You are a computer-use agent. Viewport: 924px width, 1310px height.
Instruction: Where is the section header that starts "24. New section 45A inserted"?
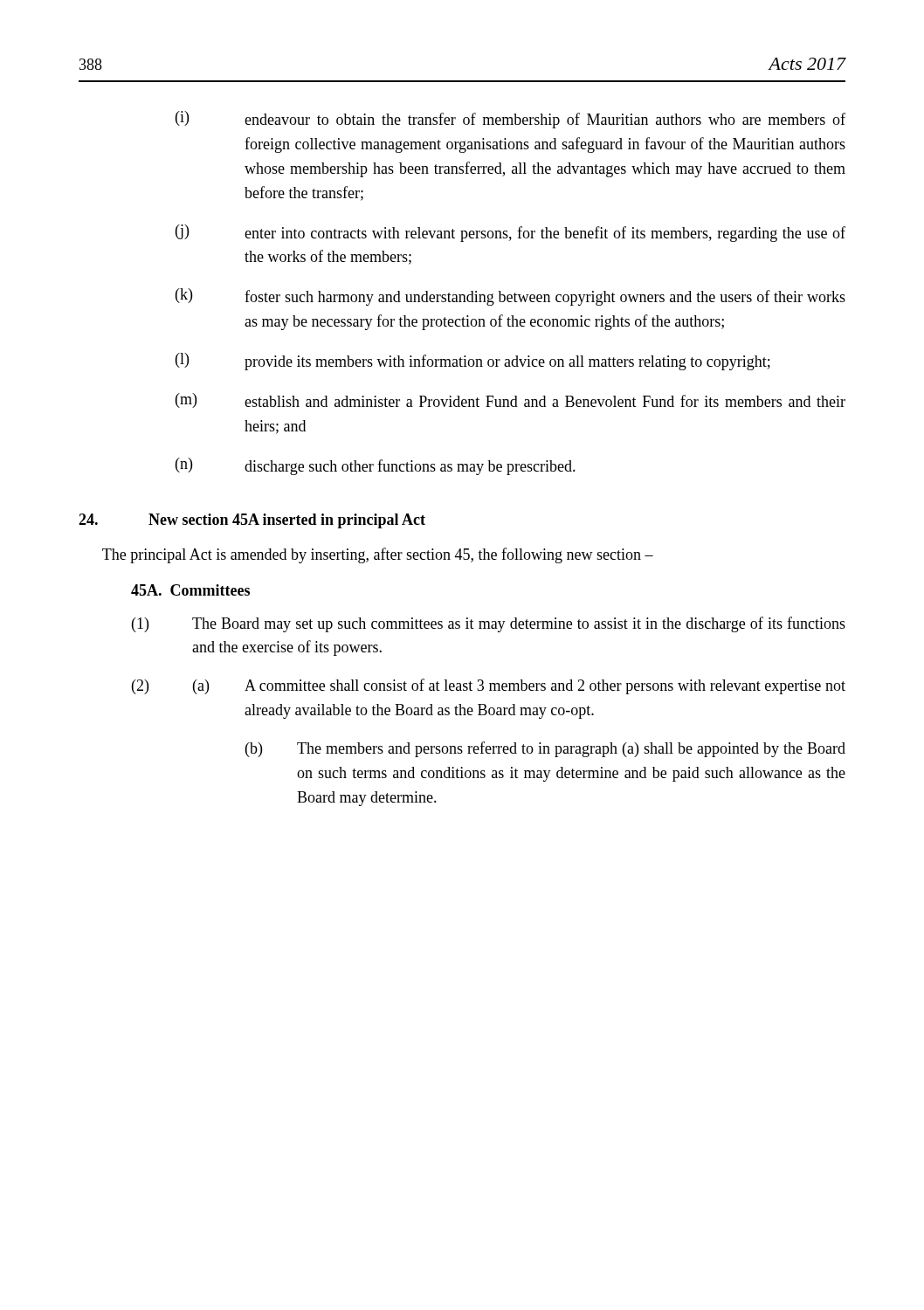(x=252, y=520)
